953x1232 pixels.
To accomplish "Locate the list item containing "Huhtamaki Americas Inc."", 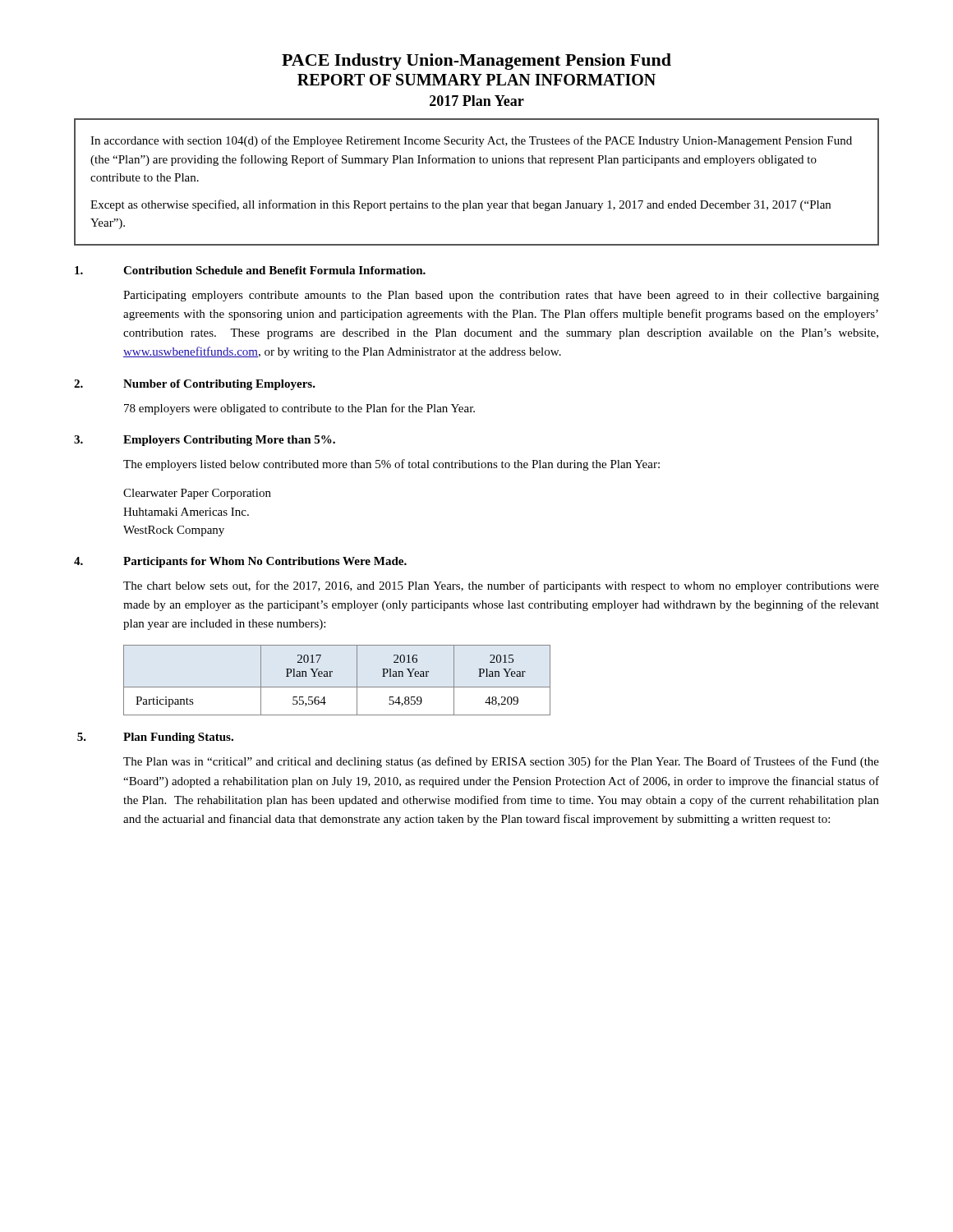I will pyautogui.click(x=186, y=511).
